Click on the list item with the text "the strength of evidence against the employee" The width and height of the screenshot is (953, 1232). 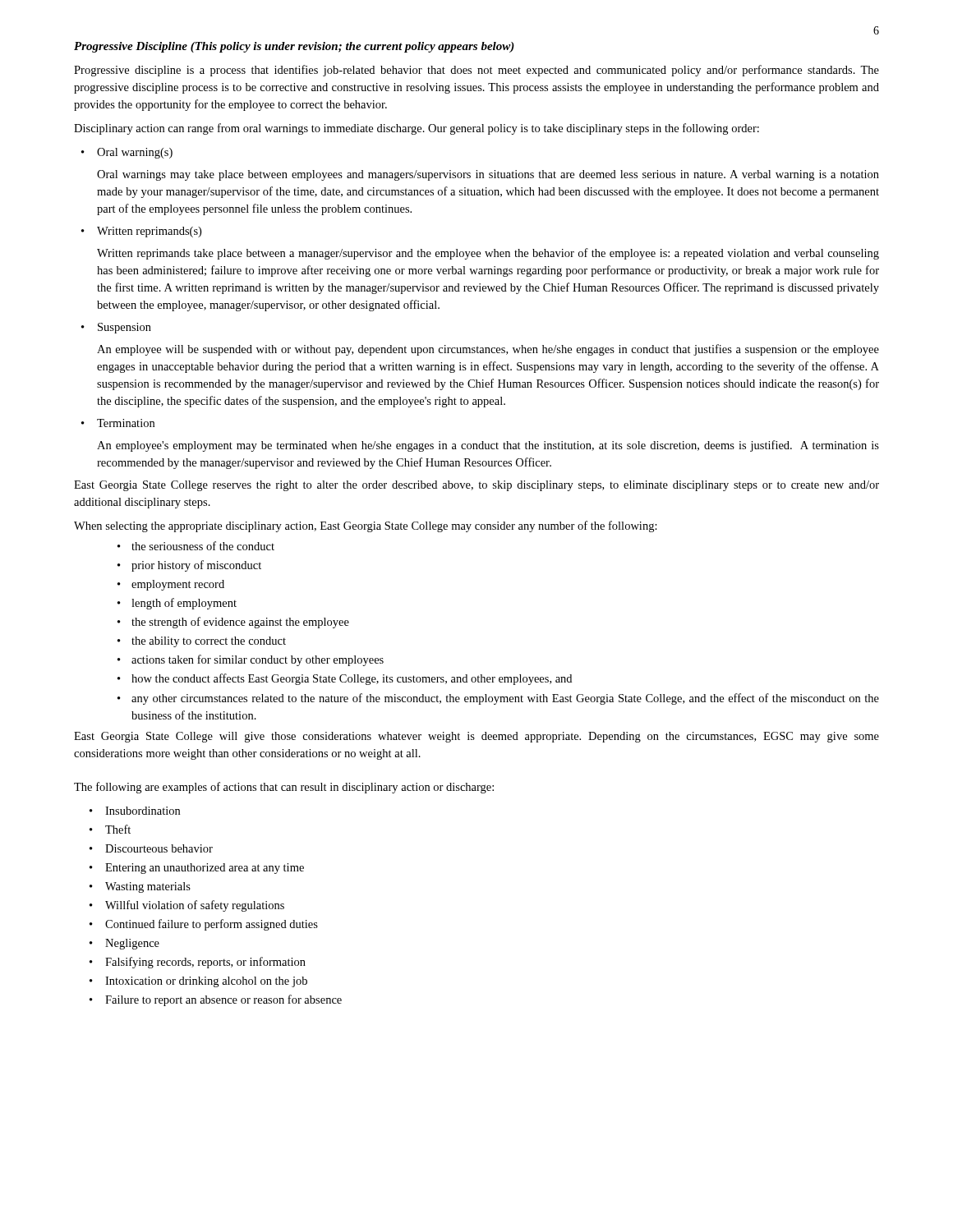point(240,622)
